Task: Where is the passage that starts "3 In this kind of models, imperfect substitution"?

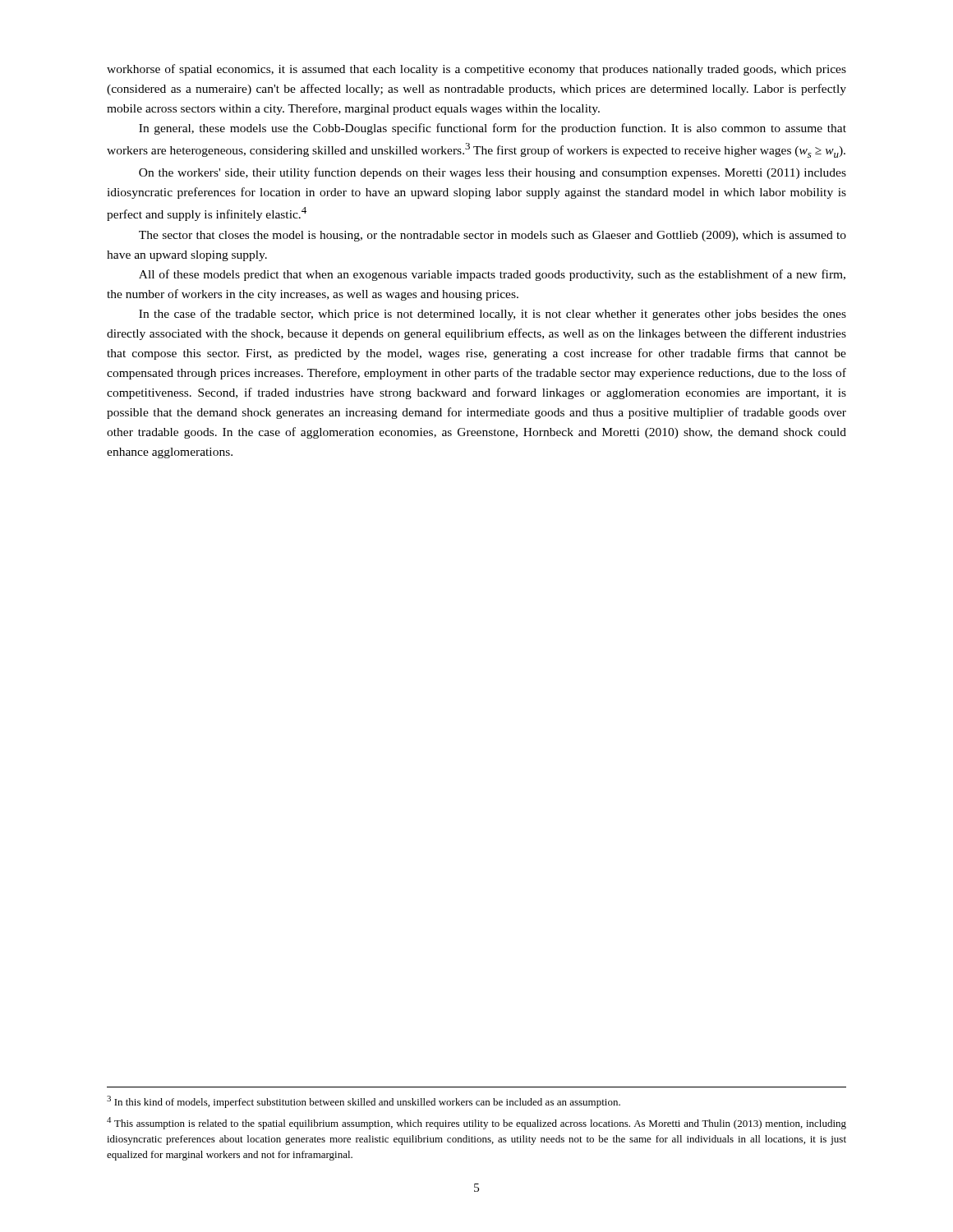Action: 364,1101
